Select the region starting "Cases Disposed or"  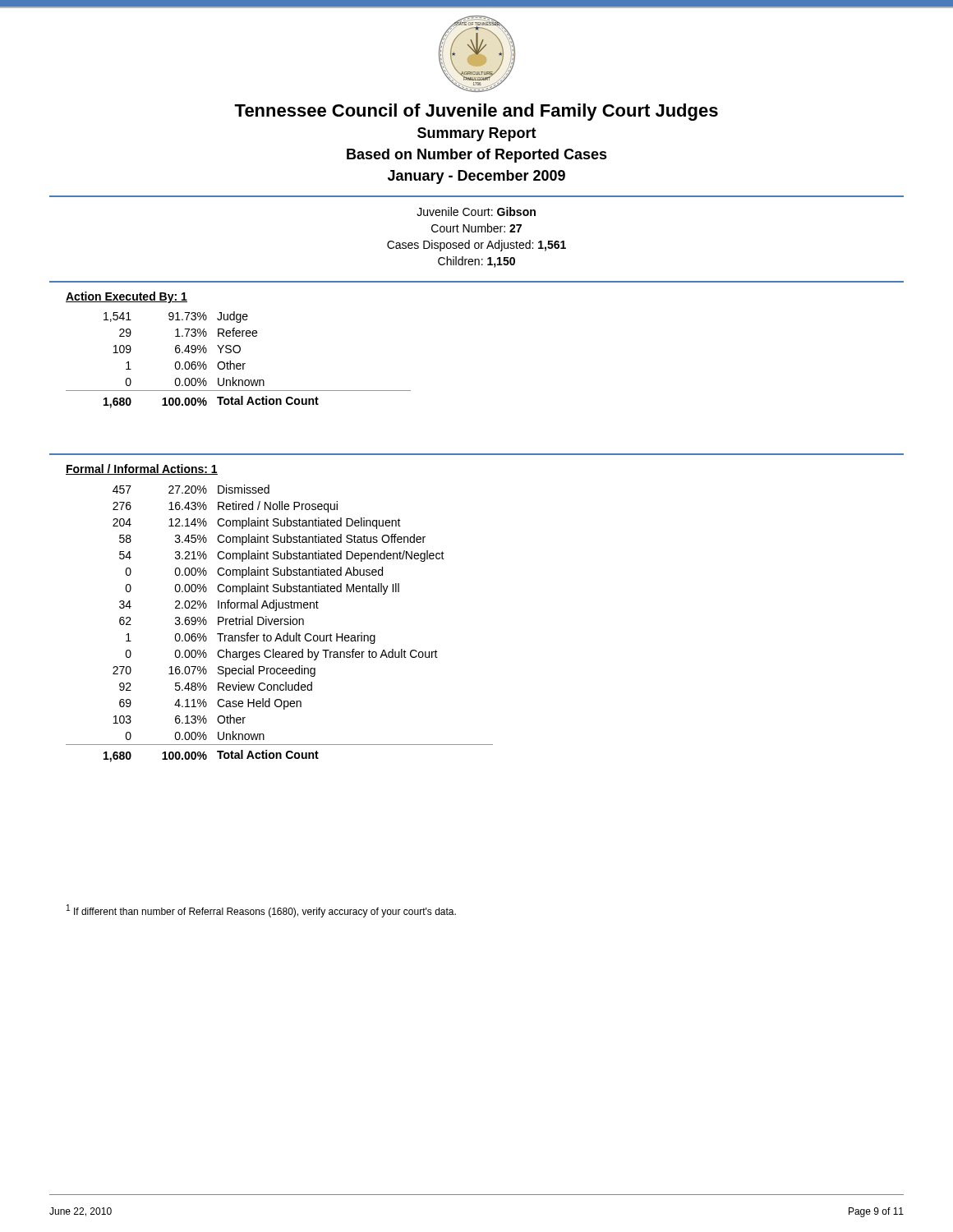(x=476, y=245)
